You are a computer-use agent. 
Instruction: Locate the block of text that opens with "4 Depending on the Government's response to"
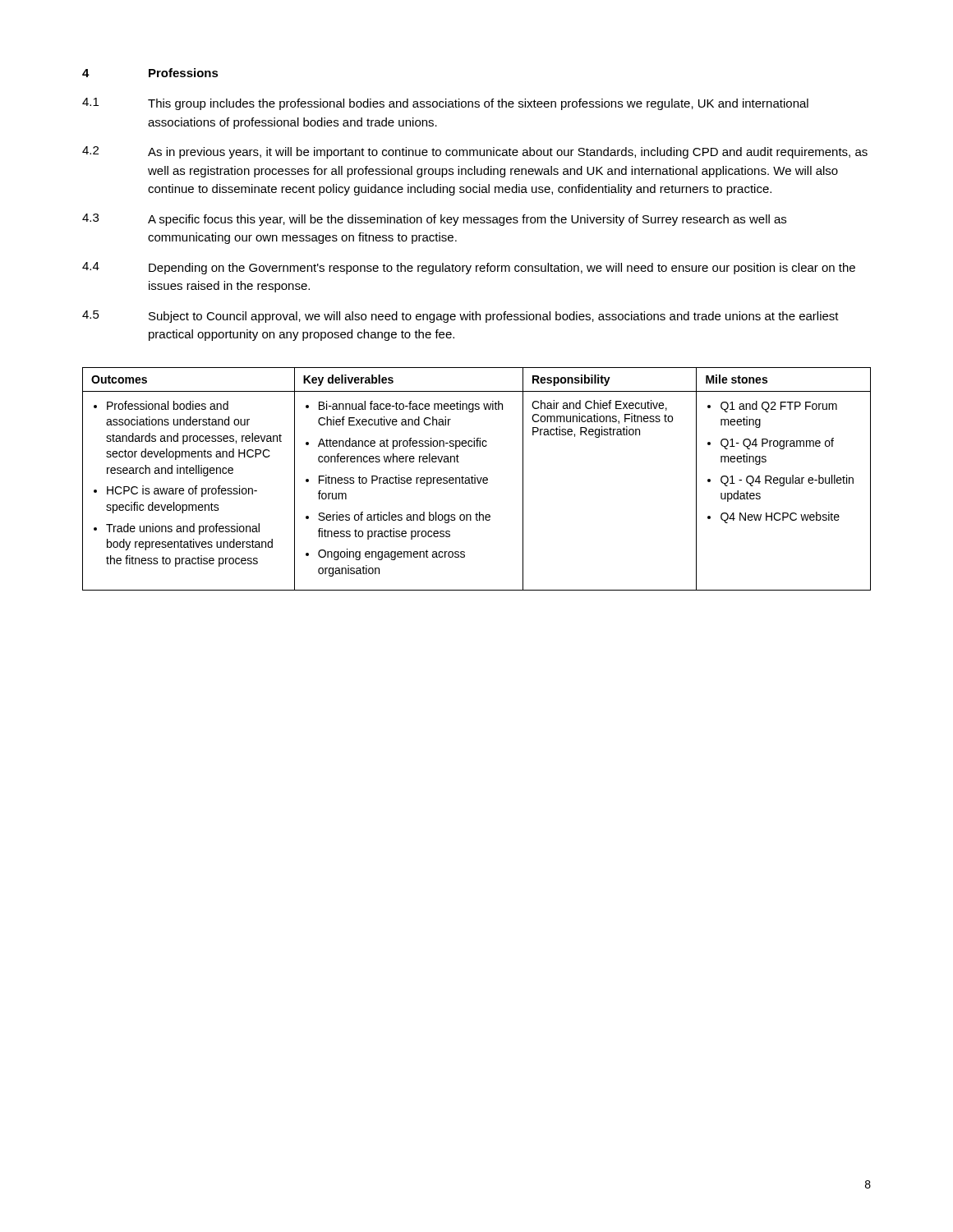click(476, 277)
